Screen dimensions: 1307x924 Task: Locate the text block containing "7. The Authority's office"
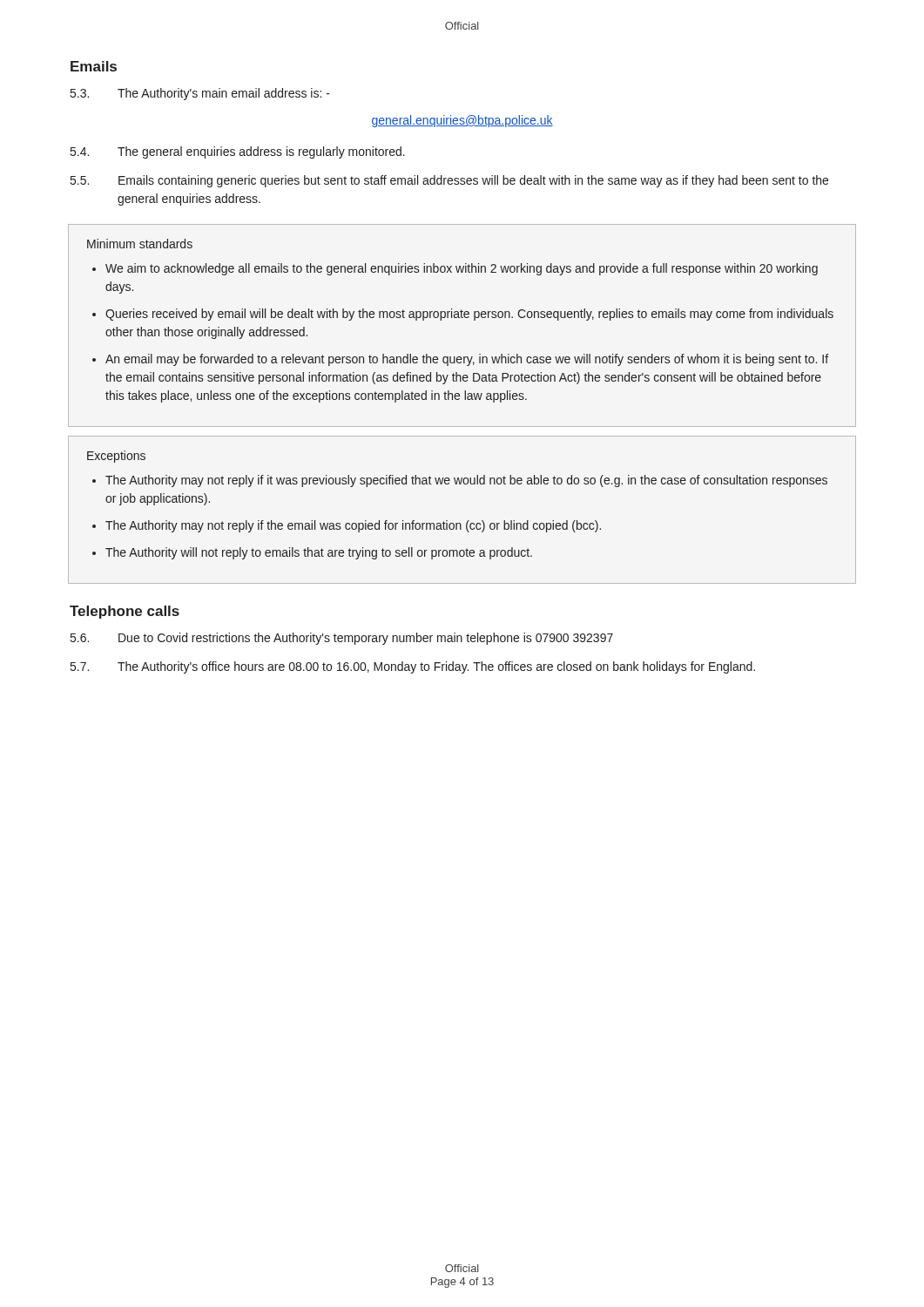(462, 667)
